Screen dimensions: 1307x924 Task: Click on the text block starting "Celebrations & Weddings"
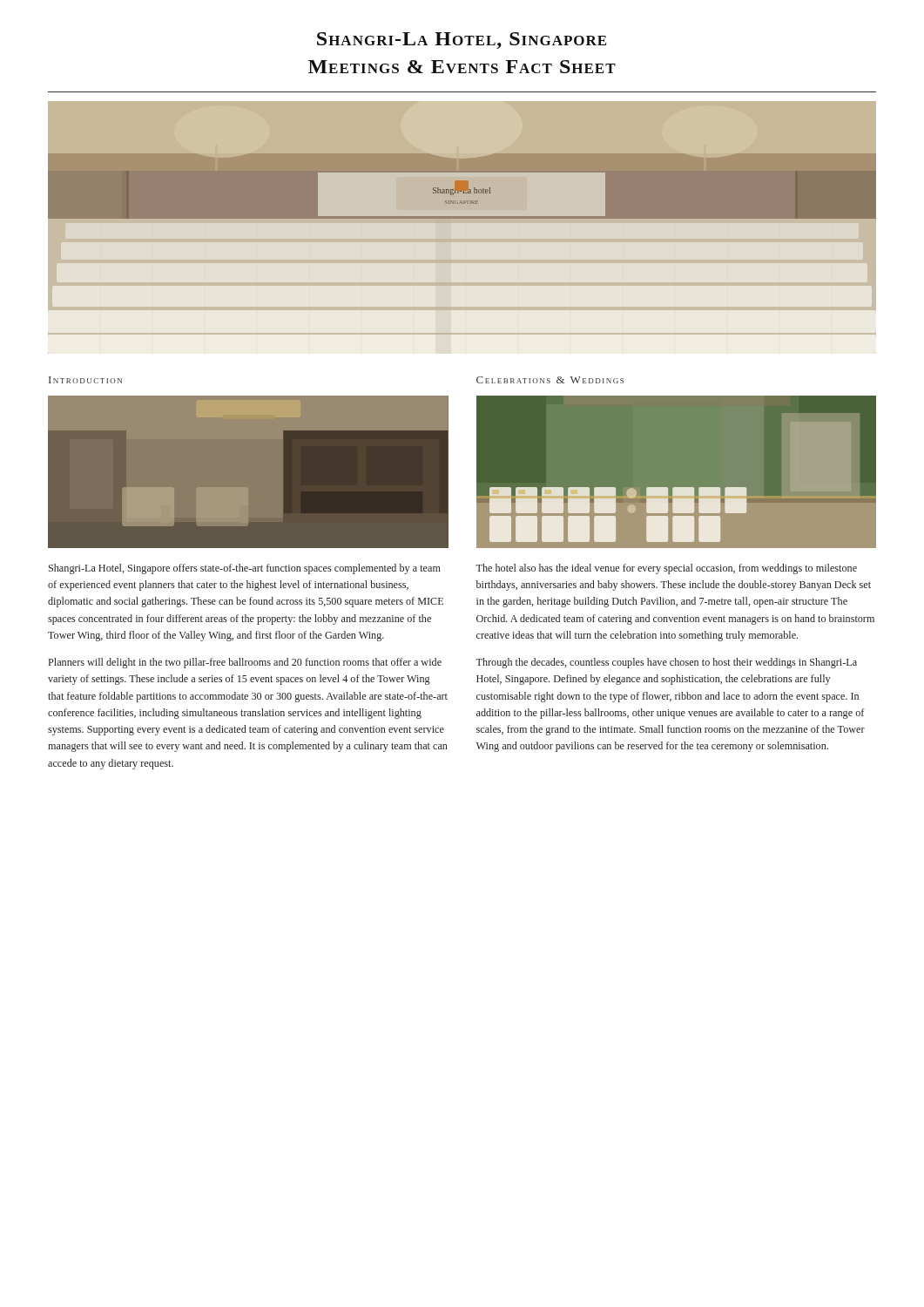551,379
